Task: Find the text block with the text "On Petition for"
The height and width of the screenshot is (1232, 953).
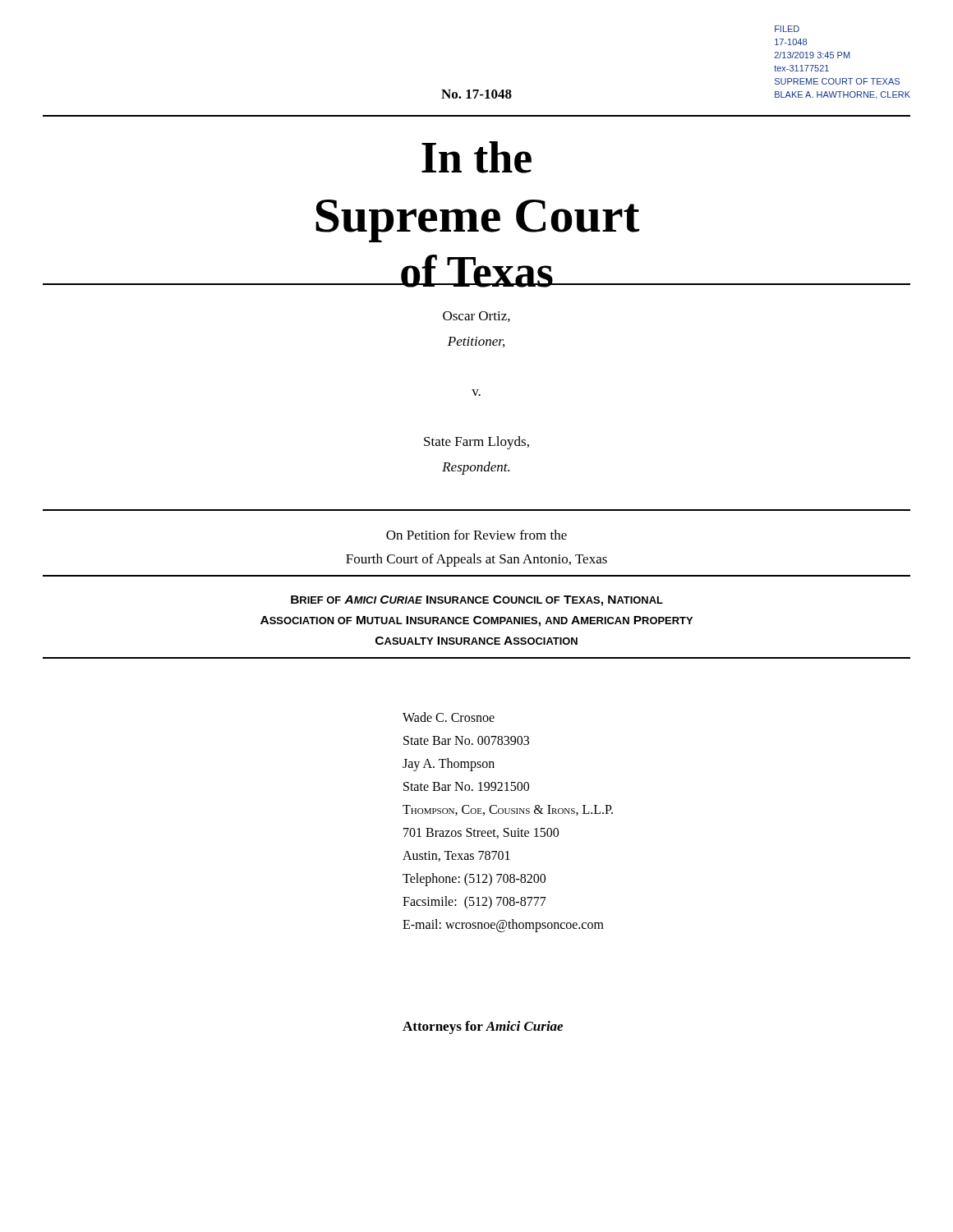Action: 476,547
